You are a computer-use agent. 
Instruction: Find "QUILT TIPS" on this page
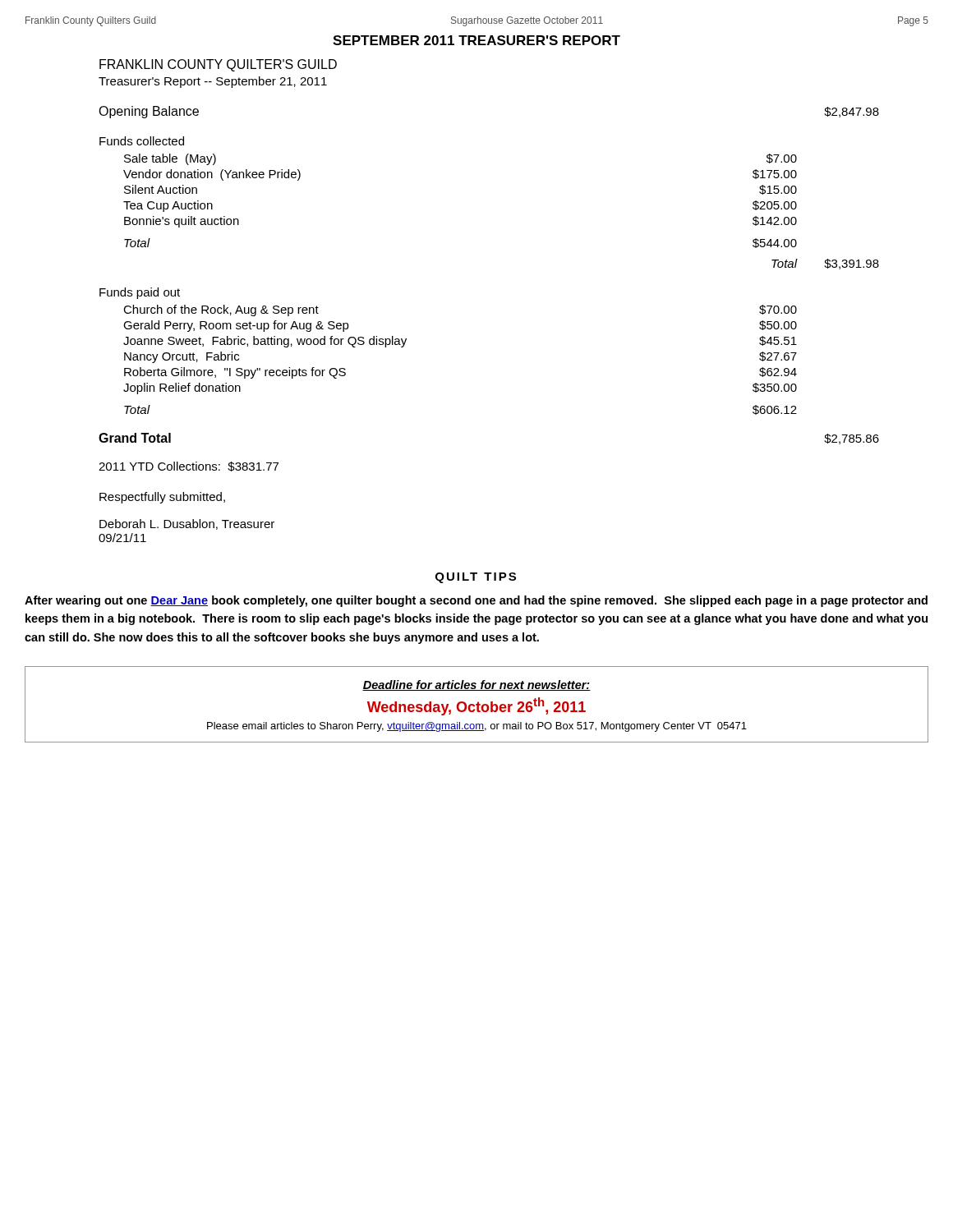(x=476, y=576)
